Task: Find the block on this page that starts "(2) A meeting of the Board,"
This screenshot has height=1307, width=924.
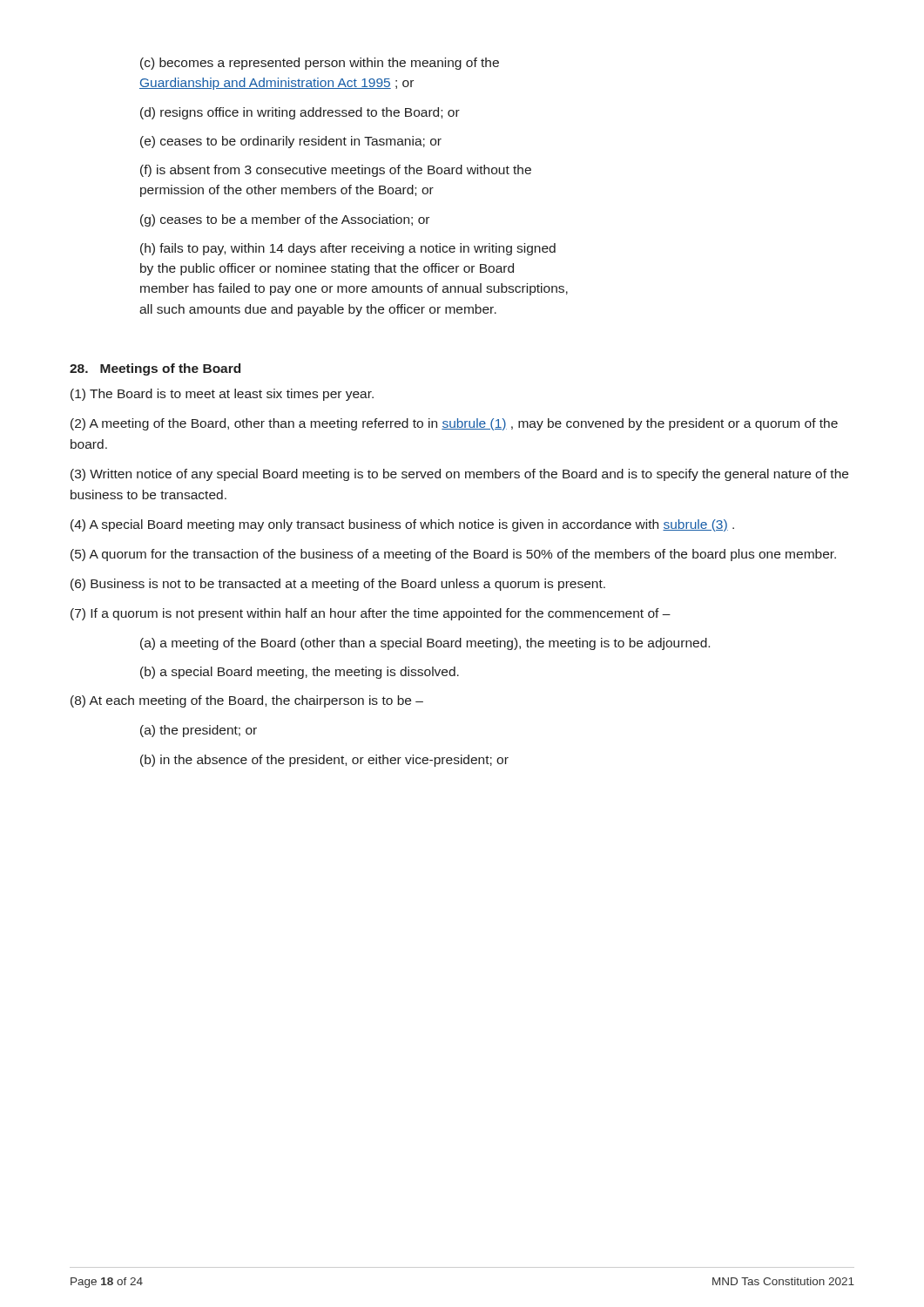Action: coord(454,433)
